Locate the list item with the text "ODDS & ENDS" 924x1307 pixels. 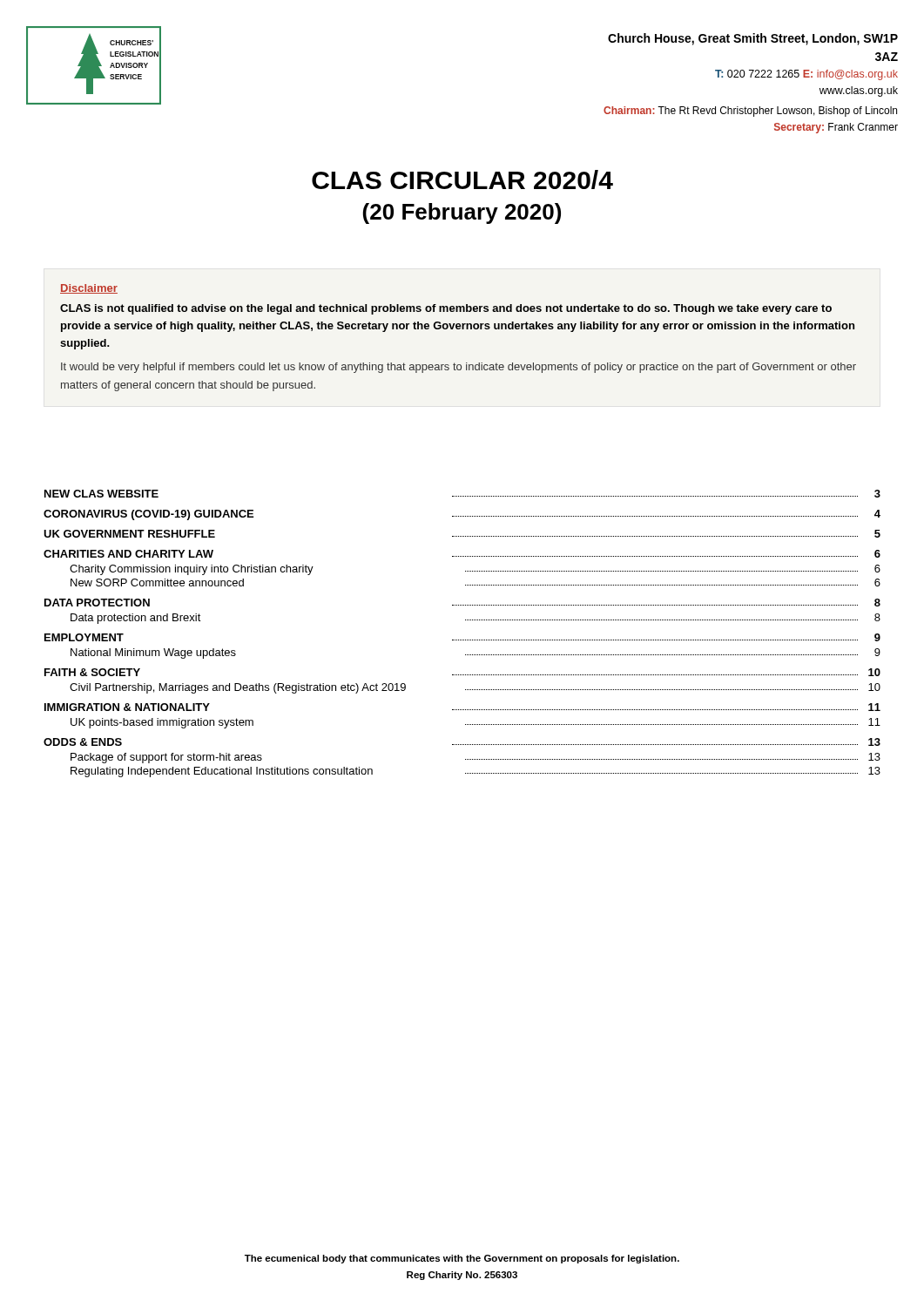click(x=462, y=742)
